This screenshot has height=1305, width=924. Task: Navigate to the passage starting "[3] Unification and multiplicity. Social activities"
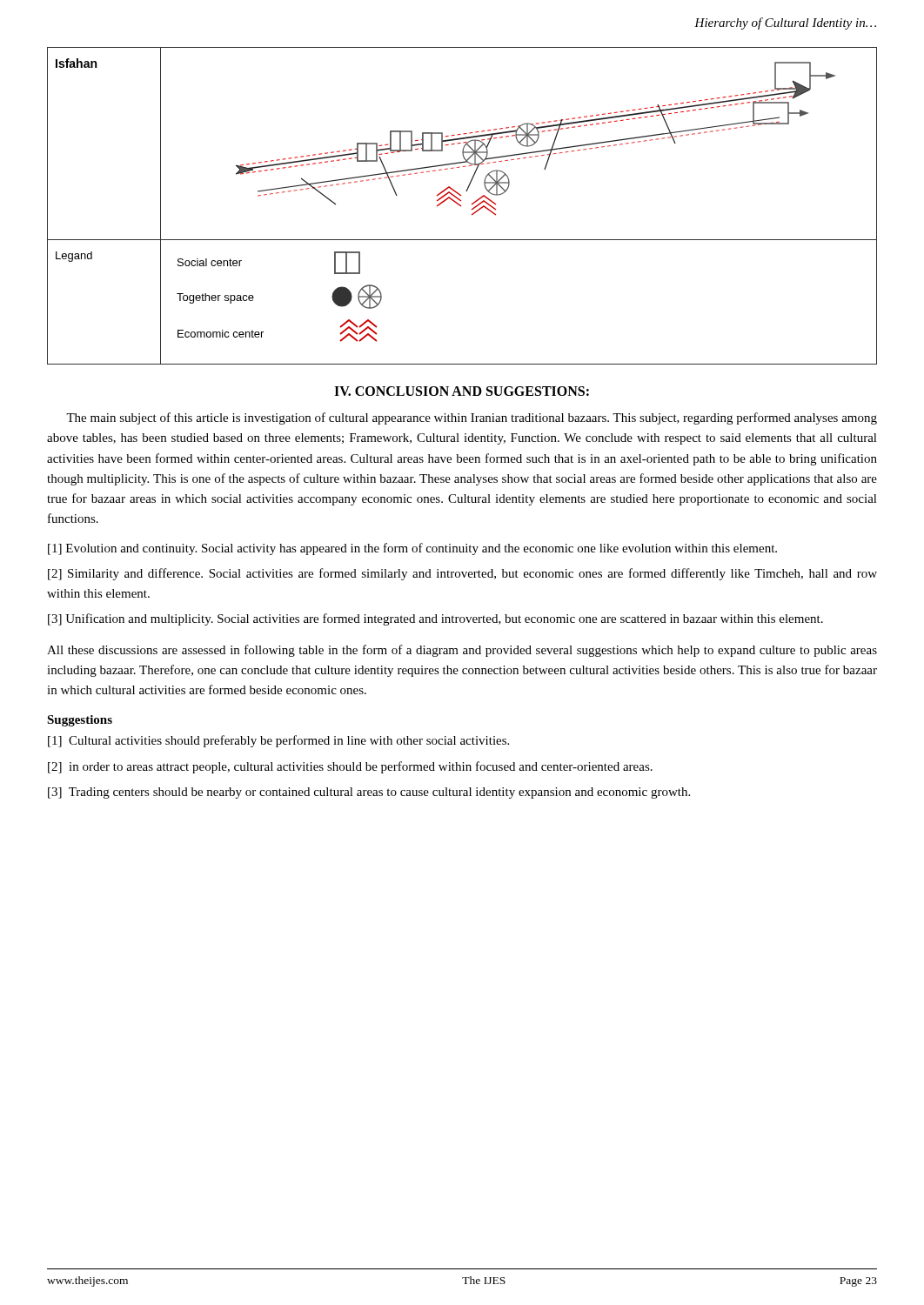(435, 619)
